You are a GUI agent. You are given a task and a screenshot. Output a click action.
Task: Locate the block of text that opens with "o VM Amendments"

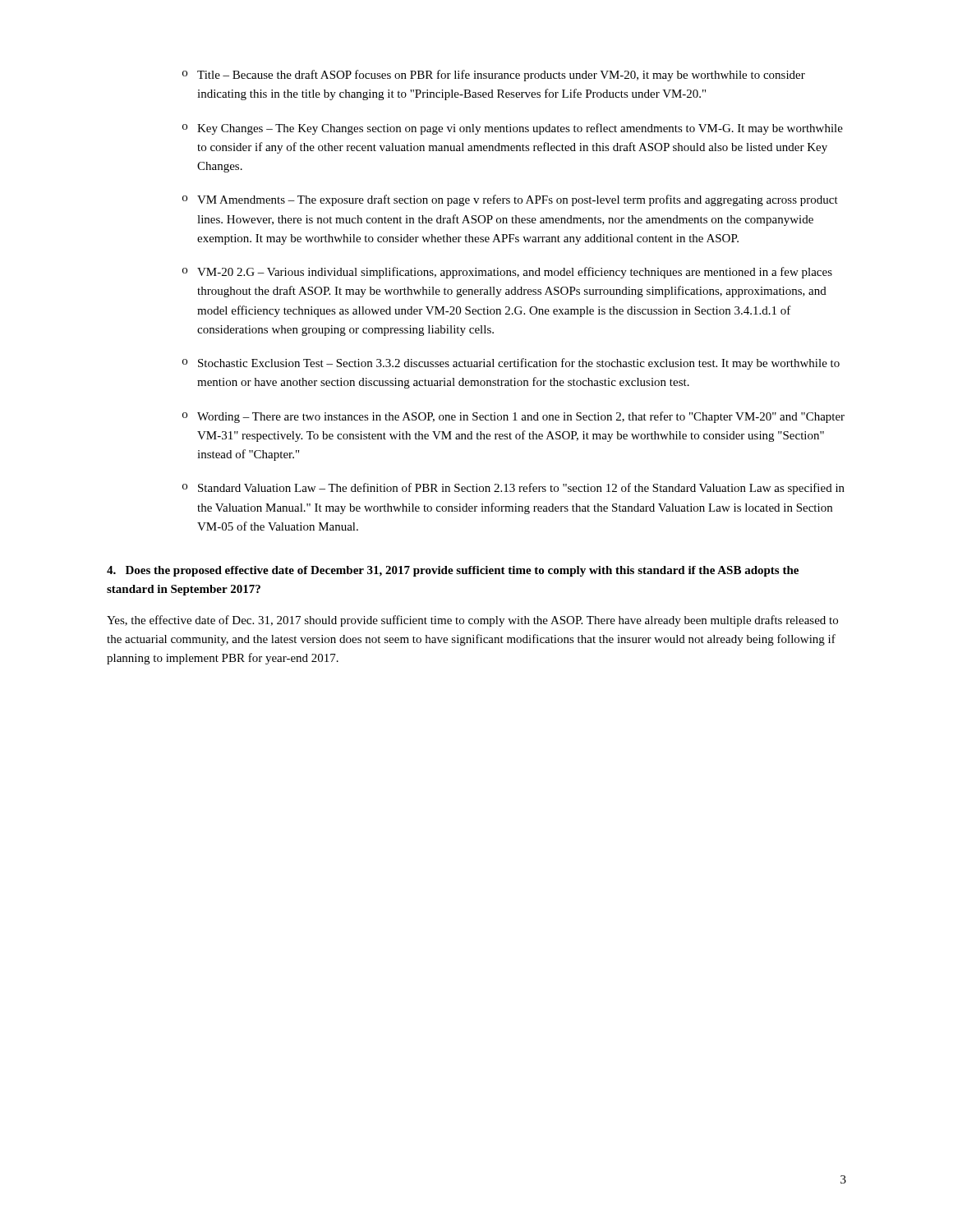coord(509,219)
